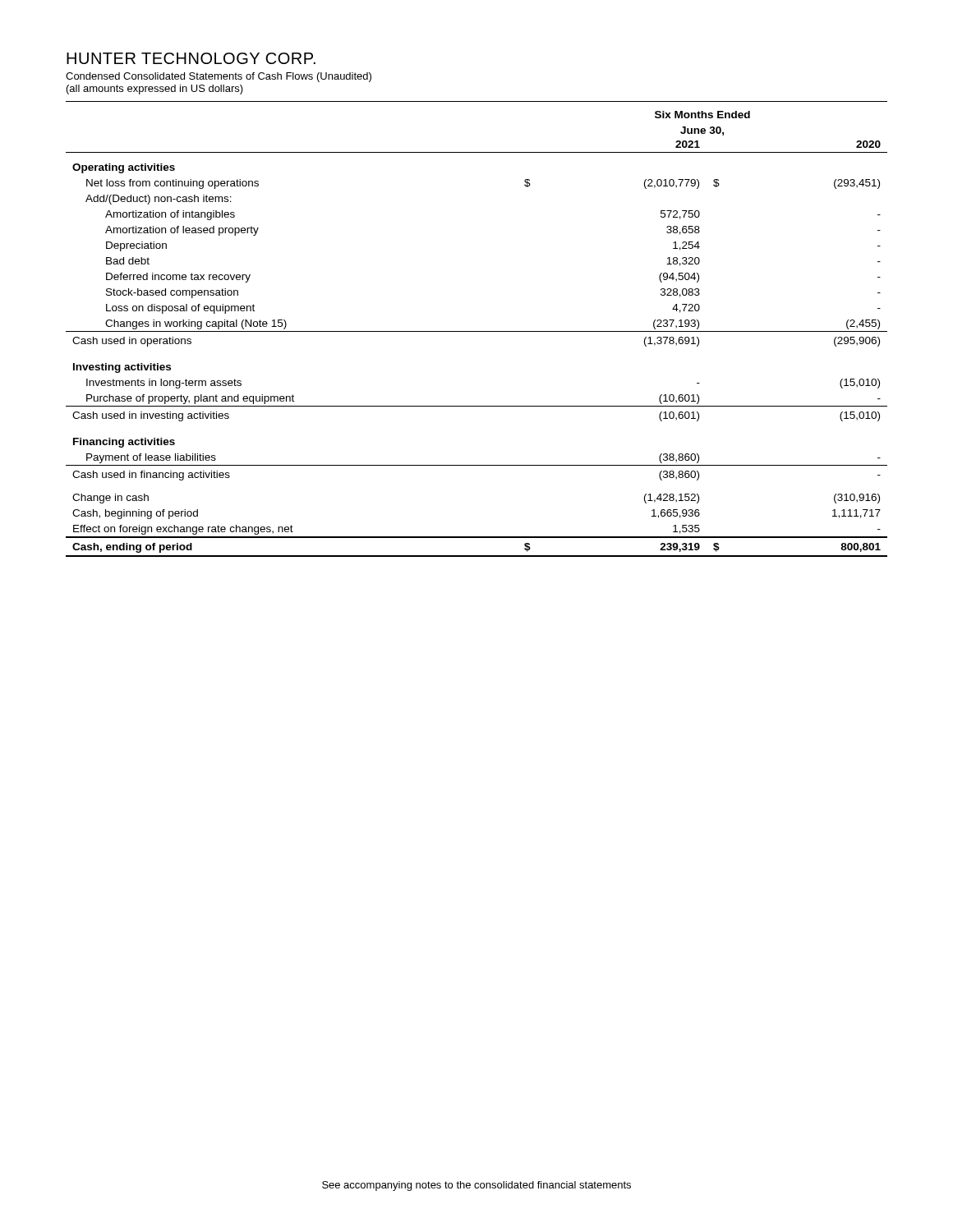Locate the text block starting "Condensed Consolidated Statements of Cash Flows"

click(x=219, y=76)
